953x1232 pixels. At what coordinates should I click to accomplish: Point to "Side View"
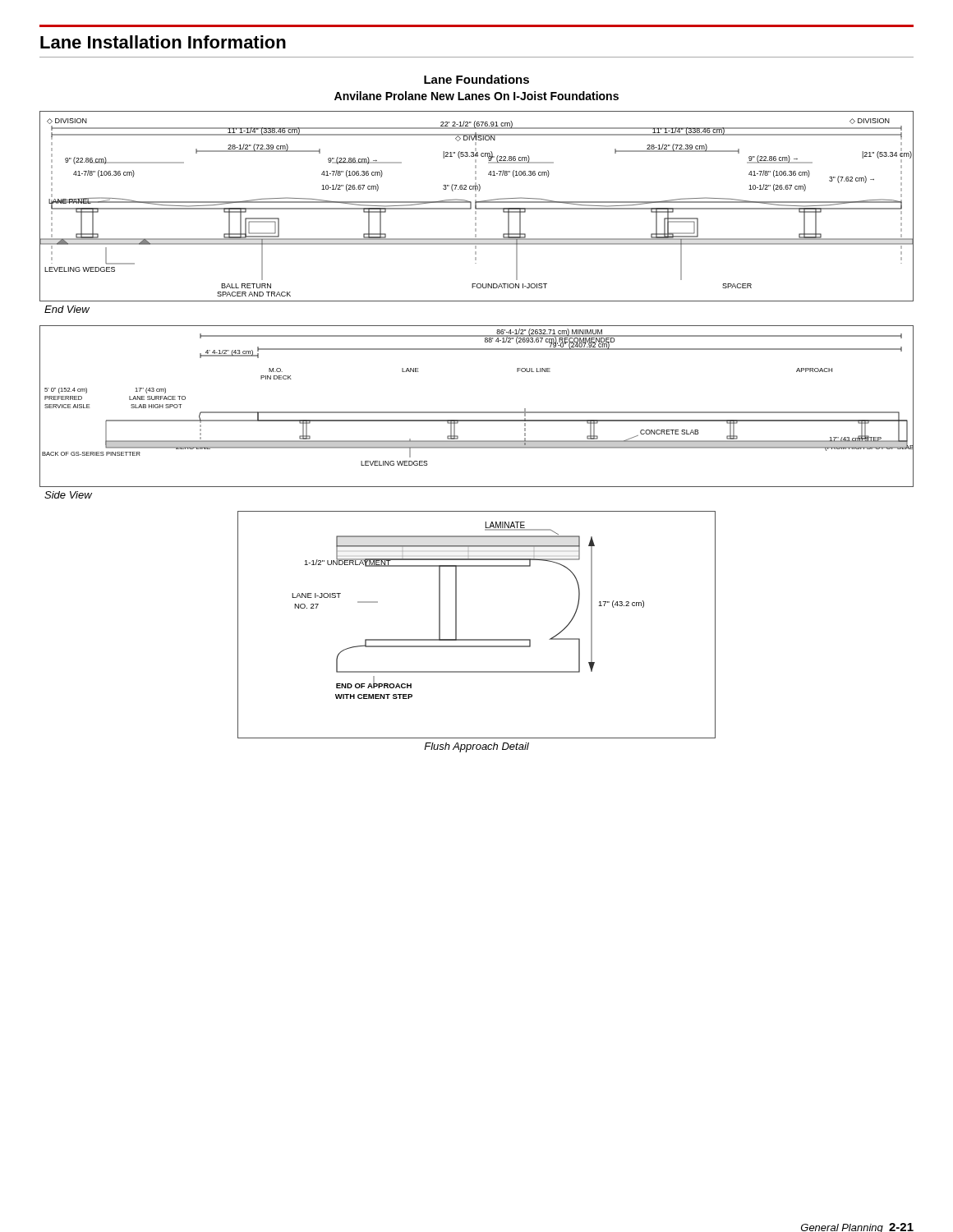tap(68, 495)
